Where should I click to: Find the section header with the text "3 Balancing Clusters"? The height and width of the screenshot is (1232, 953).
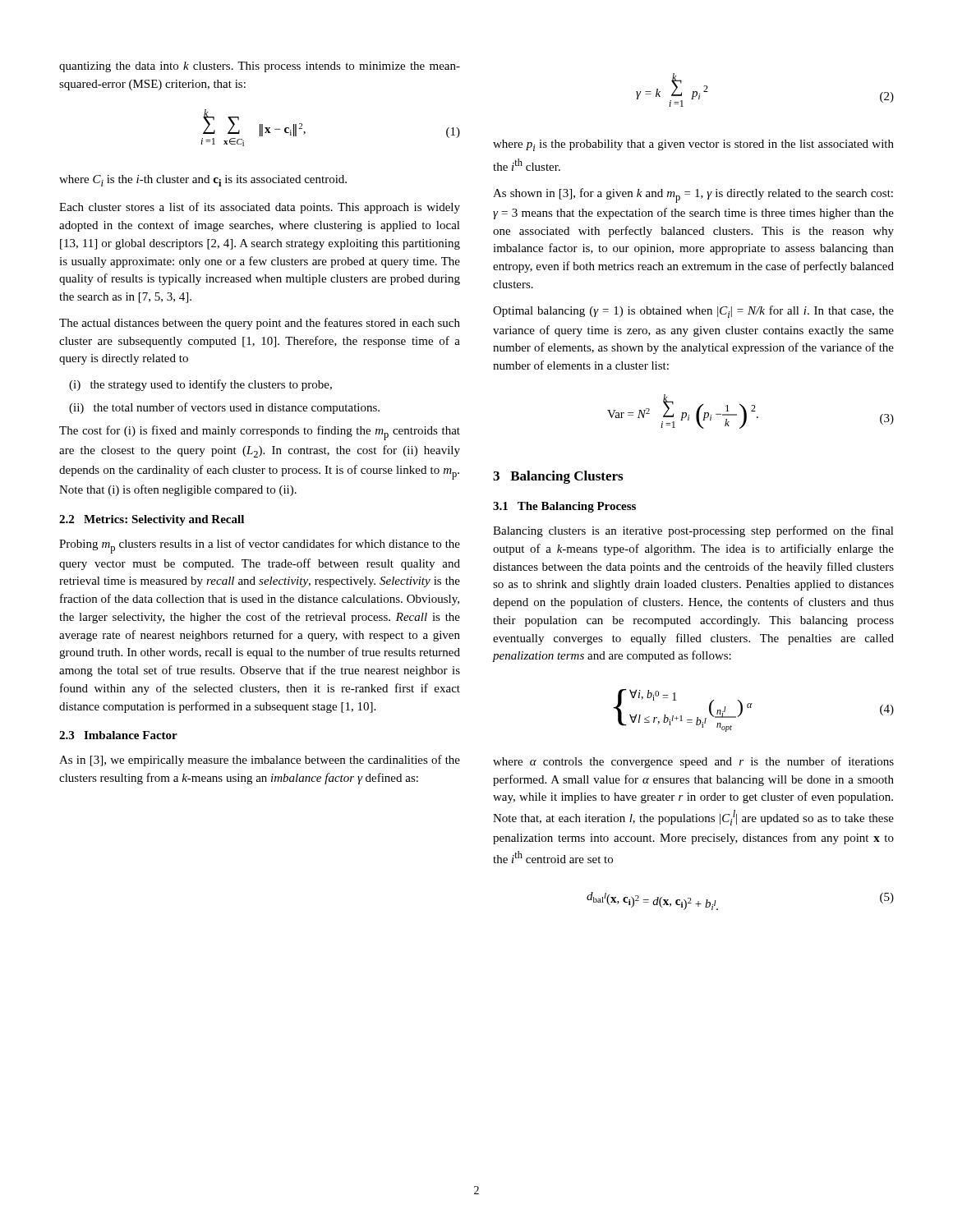tap(558, 477)
